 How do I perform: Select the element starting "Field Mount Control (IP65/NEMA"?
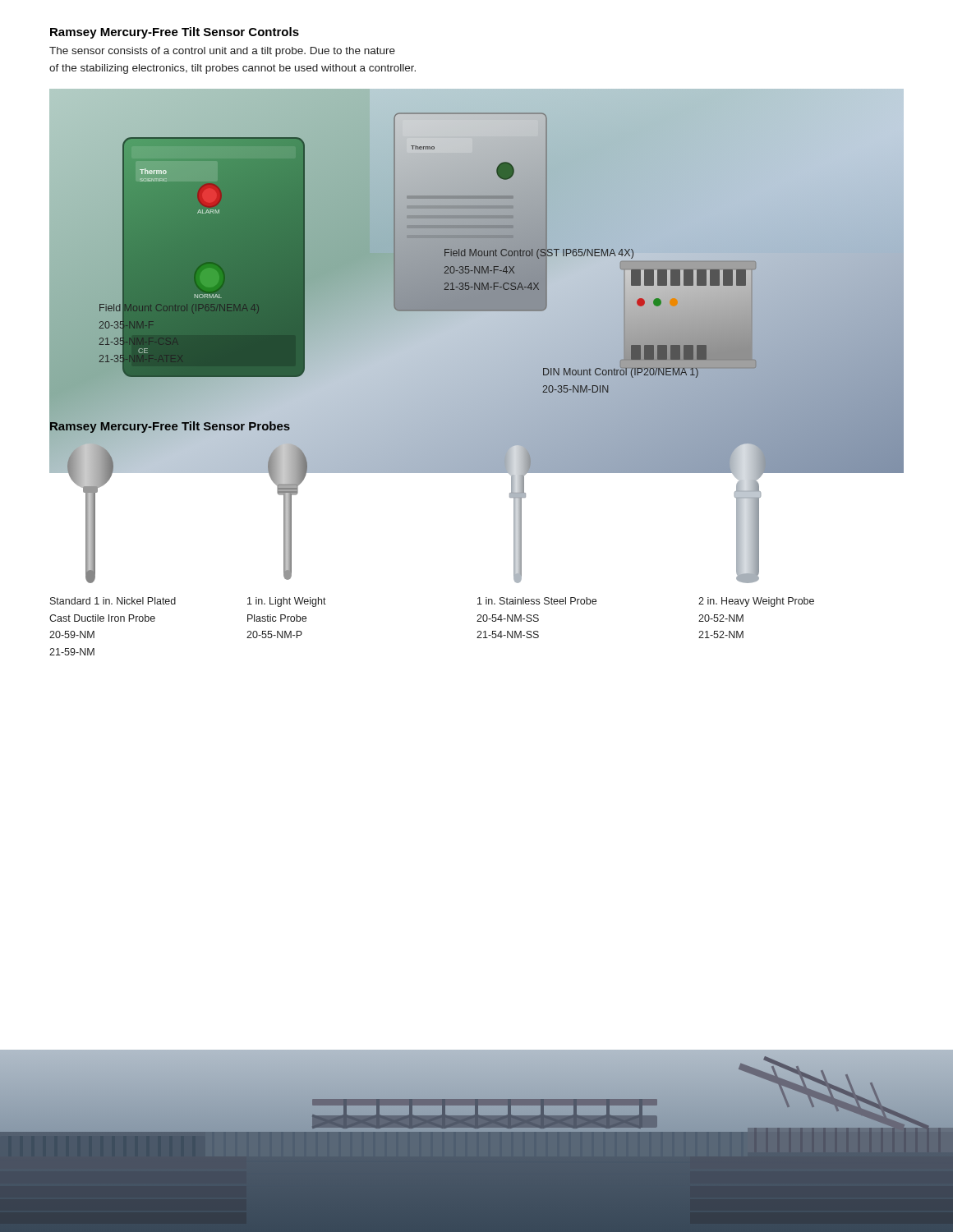179,333
